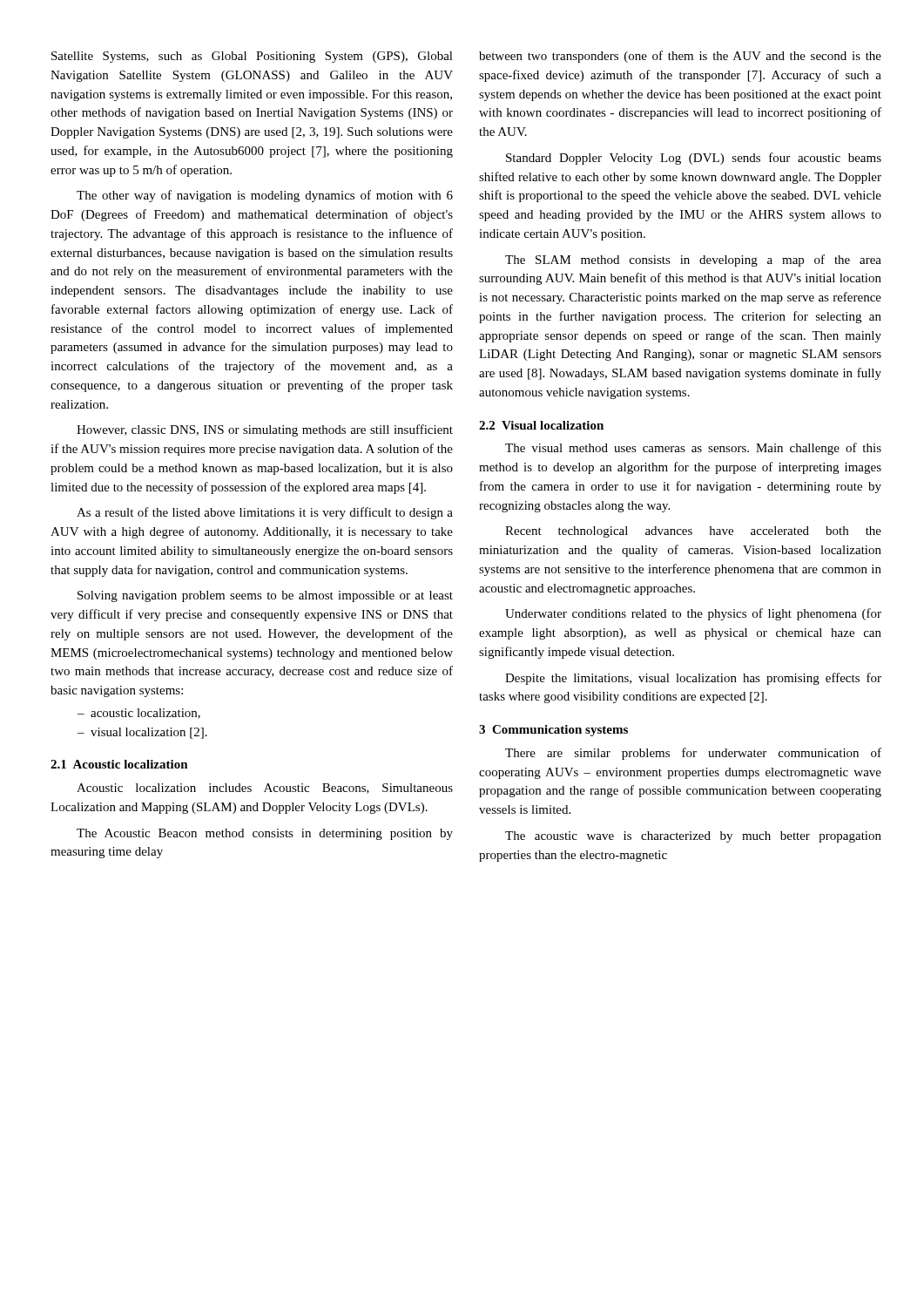Find the block on this page that starts "Satellite Systems, such as Global Positioning System (GPS),"

[252, 113]
